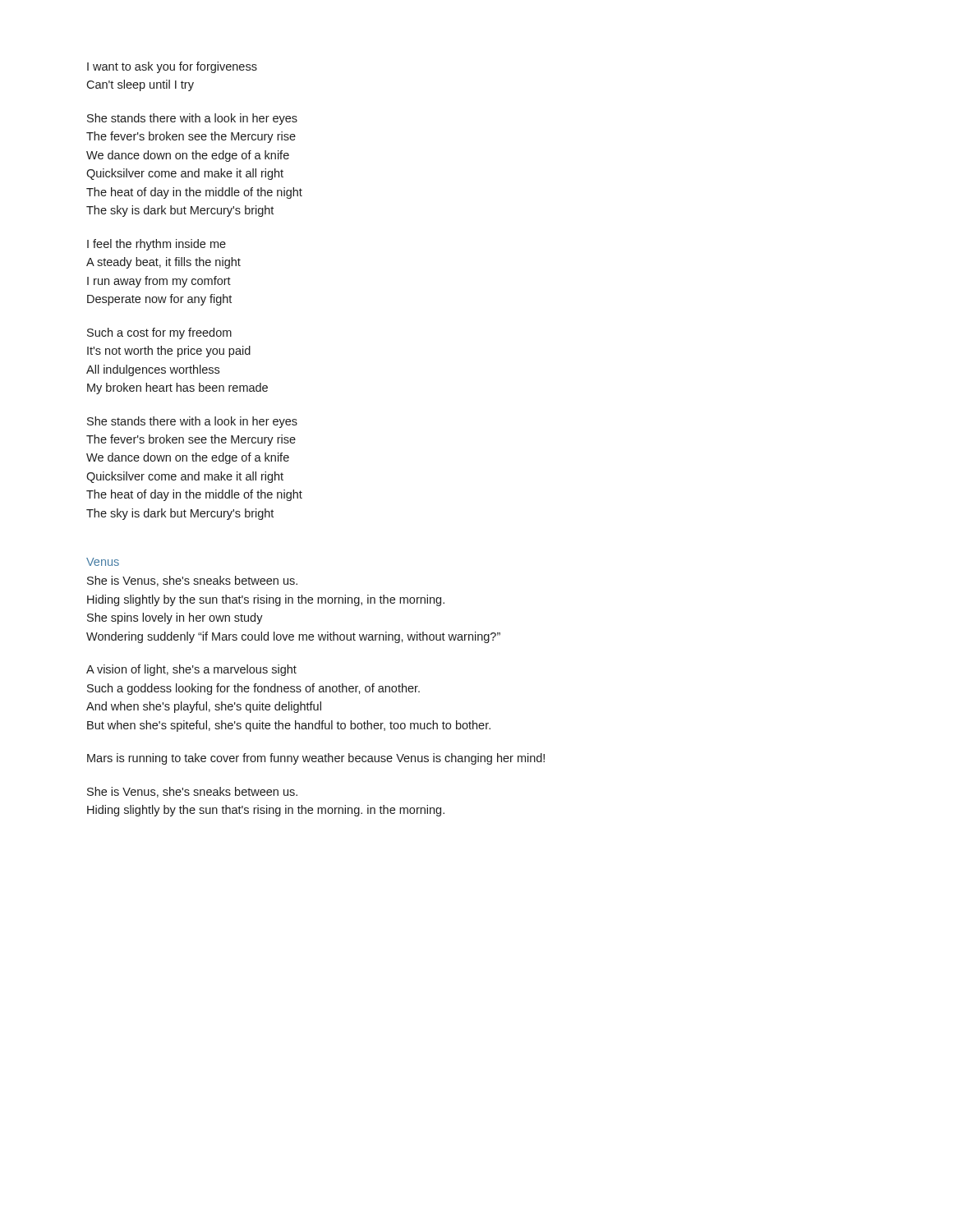
Task: Select the block starting "A vision of light,"
Action: click(374, 697)
